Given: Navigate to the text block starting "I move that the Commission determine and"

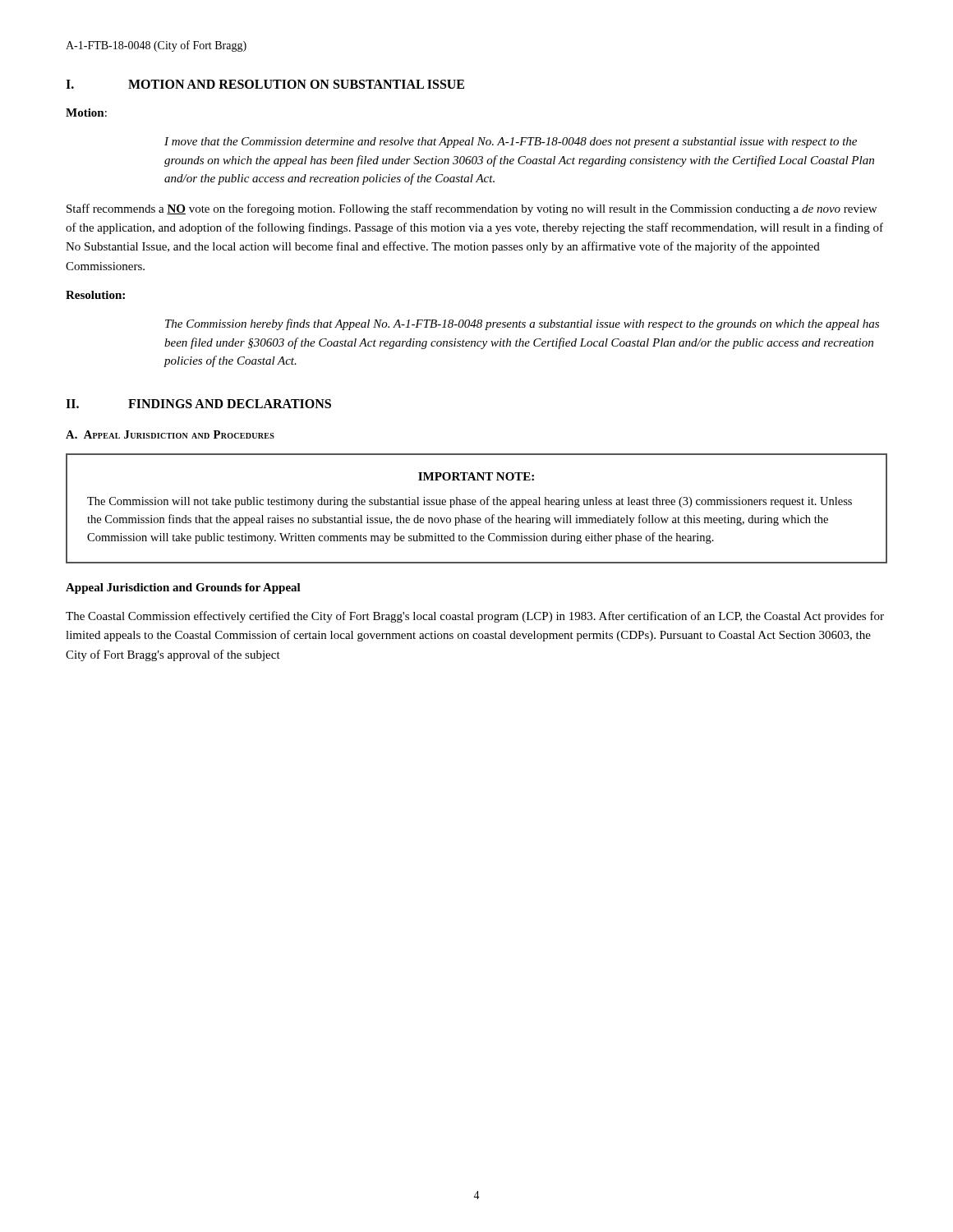Looking at the screenshot, I should [x=519, y=160].
